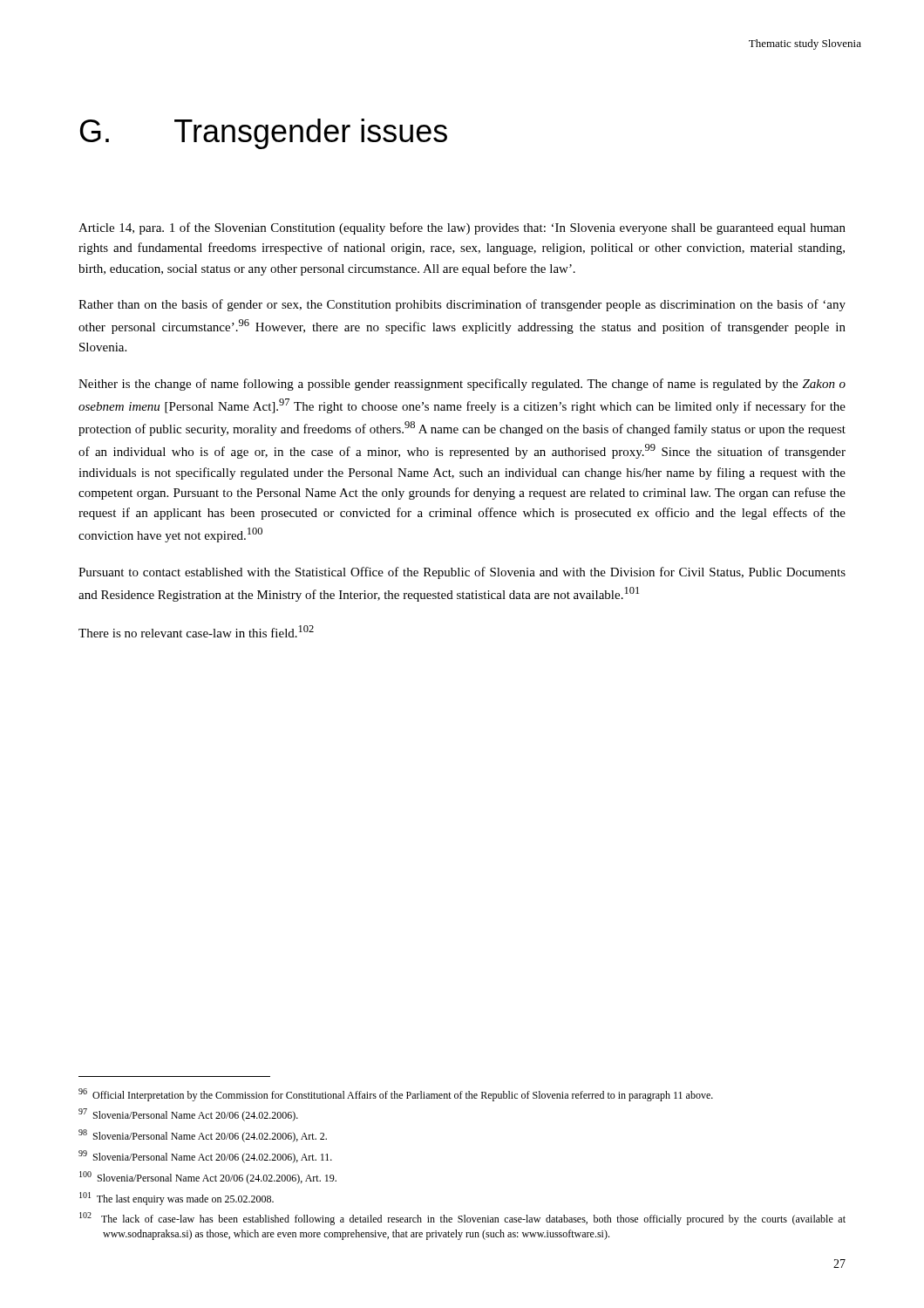Locate the text block starting "99 Slovenia/Personal Name Act 20/06 (24.02.2006), Art. 11."
The image size is (924, 1308).
(205, 1156)
